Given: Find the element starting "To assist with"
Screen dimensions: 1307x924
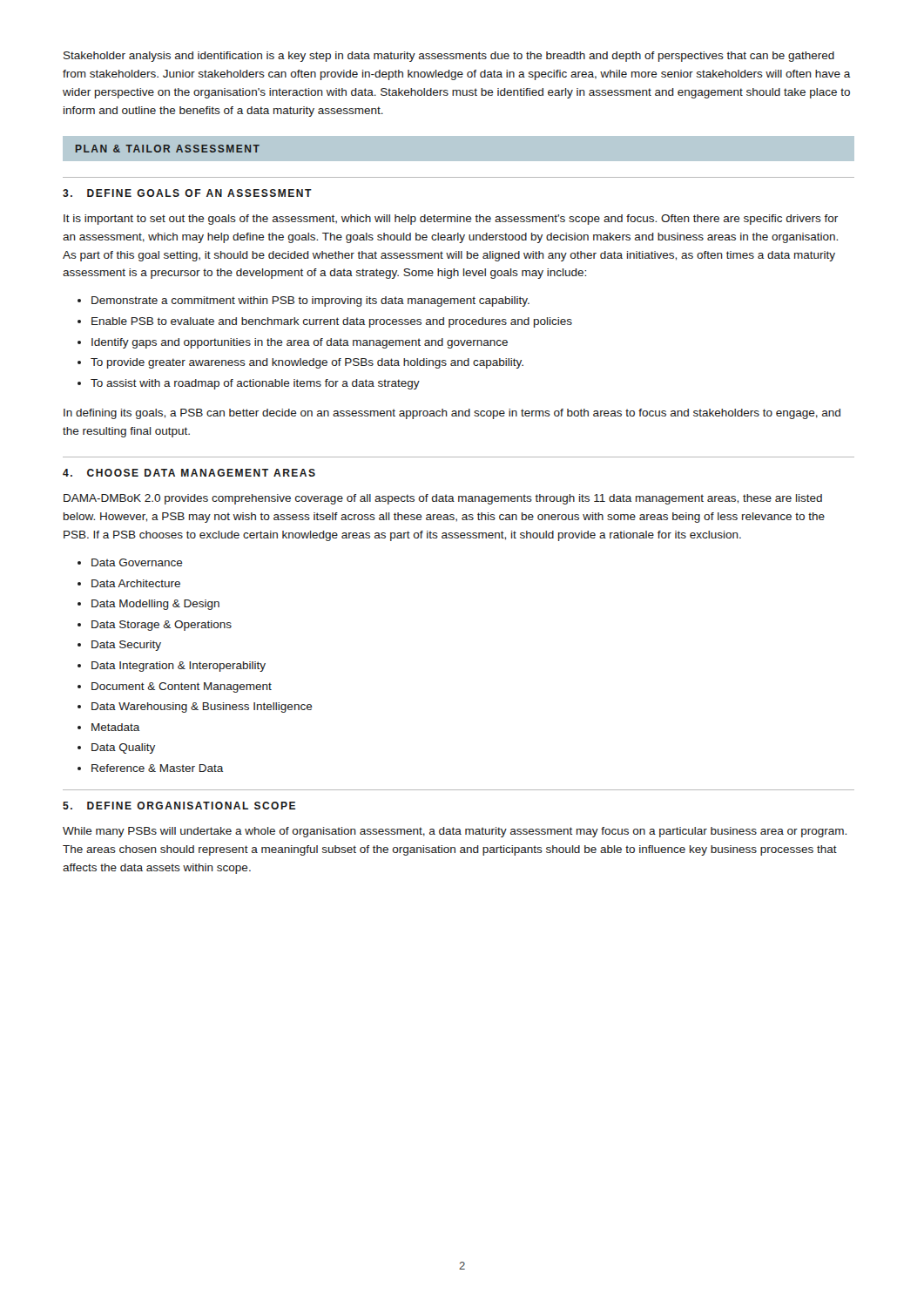Looking at the screenshot, I should [249, 384].
